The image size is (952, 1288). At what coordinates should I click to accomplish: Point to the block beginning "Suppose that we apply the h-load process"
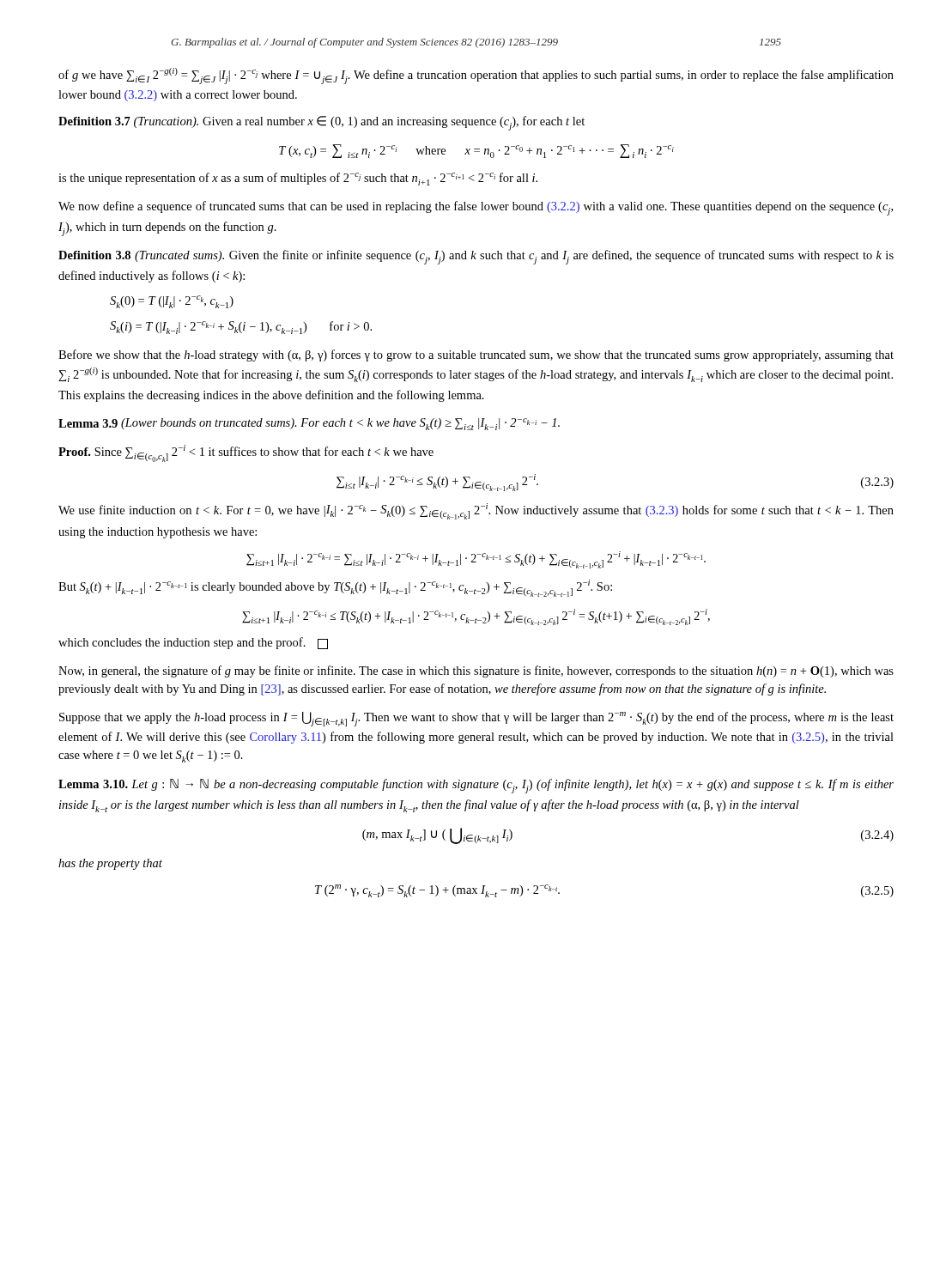point(476,736)
